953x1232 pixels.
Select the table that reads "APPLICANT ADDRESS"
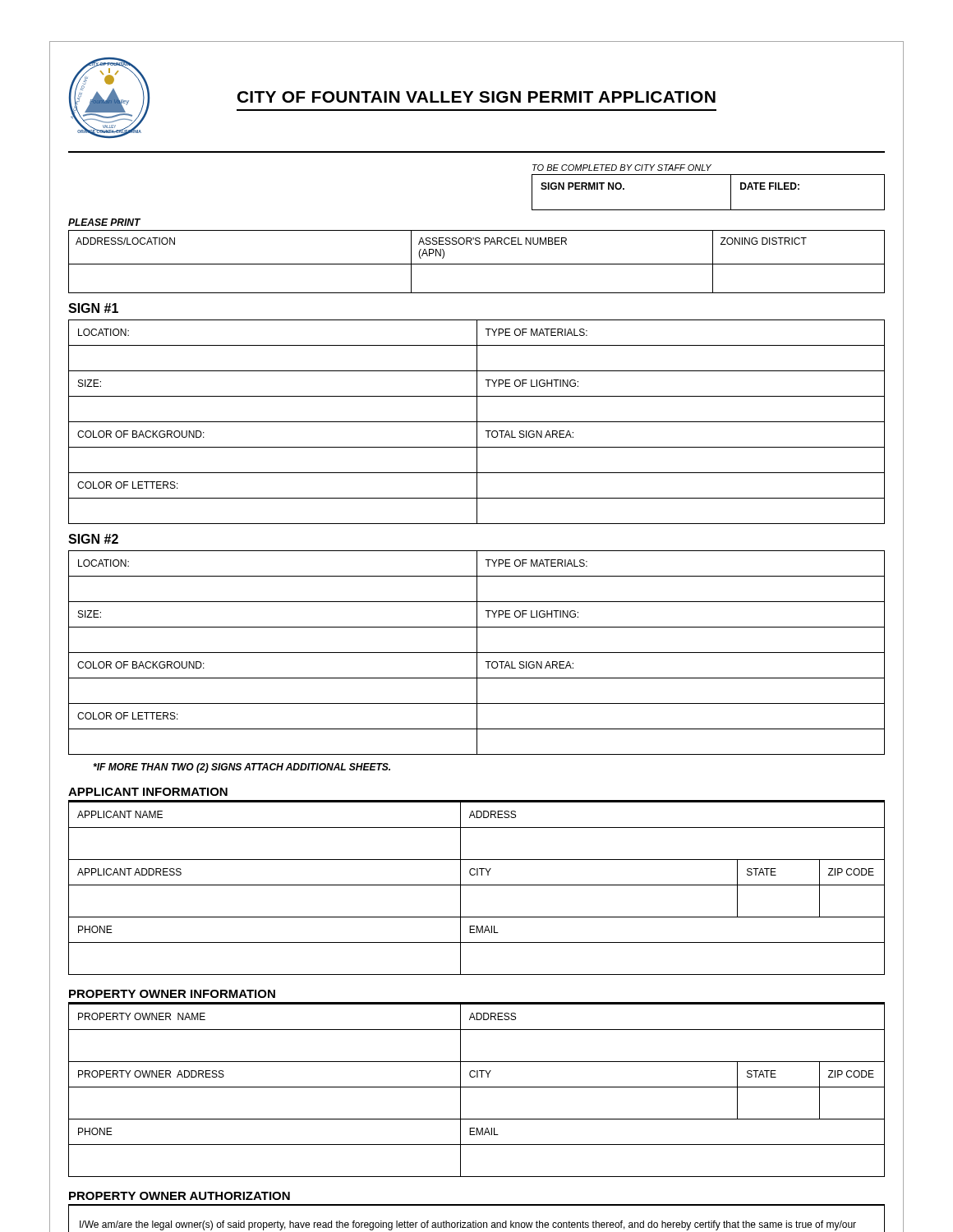point(476,888)
